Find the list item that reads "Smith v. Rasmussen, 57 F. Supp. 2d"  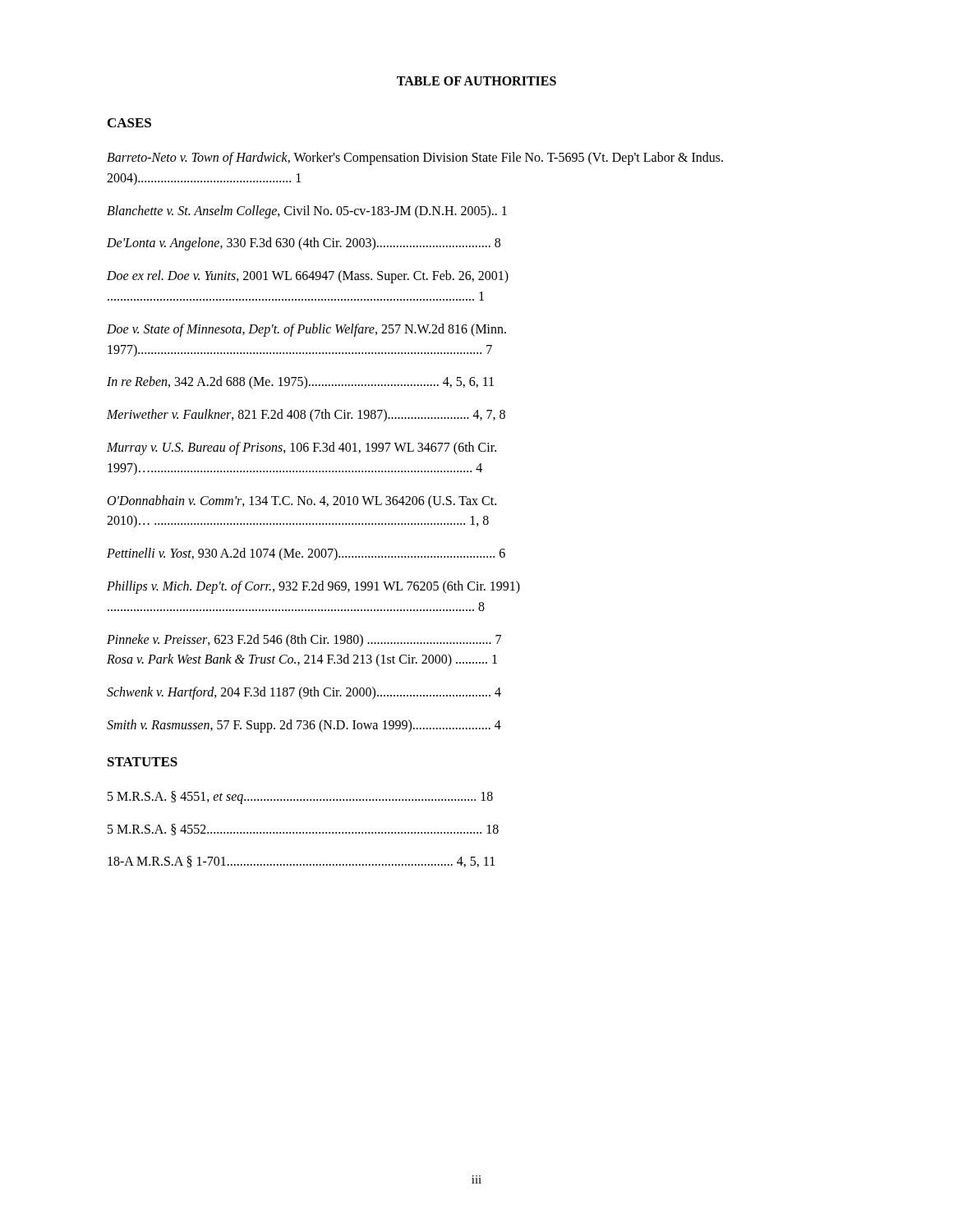304,725
